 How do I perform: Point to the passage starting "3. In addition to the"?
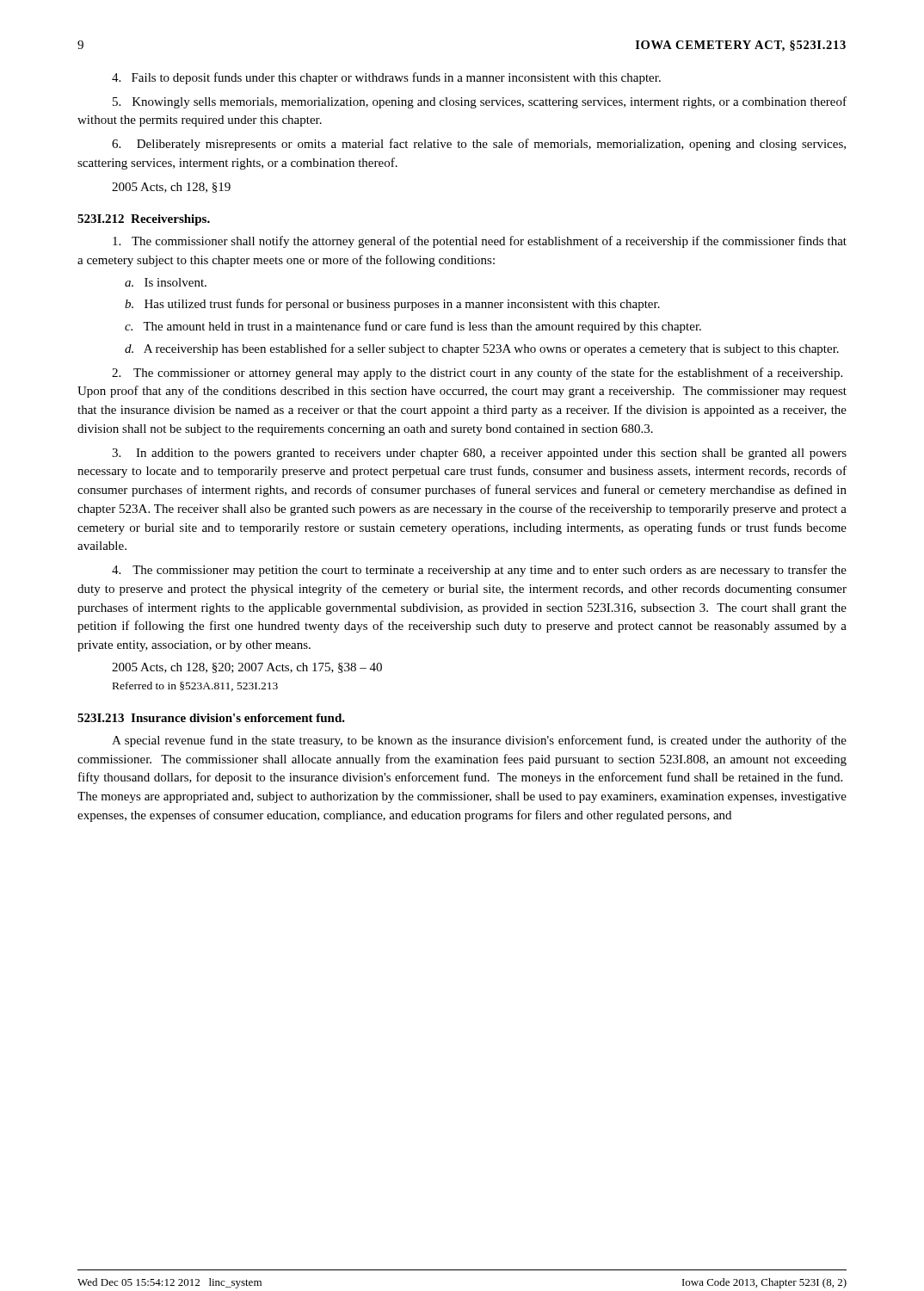coord(462,500)
